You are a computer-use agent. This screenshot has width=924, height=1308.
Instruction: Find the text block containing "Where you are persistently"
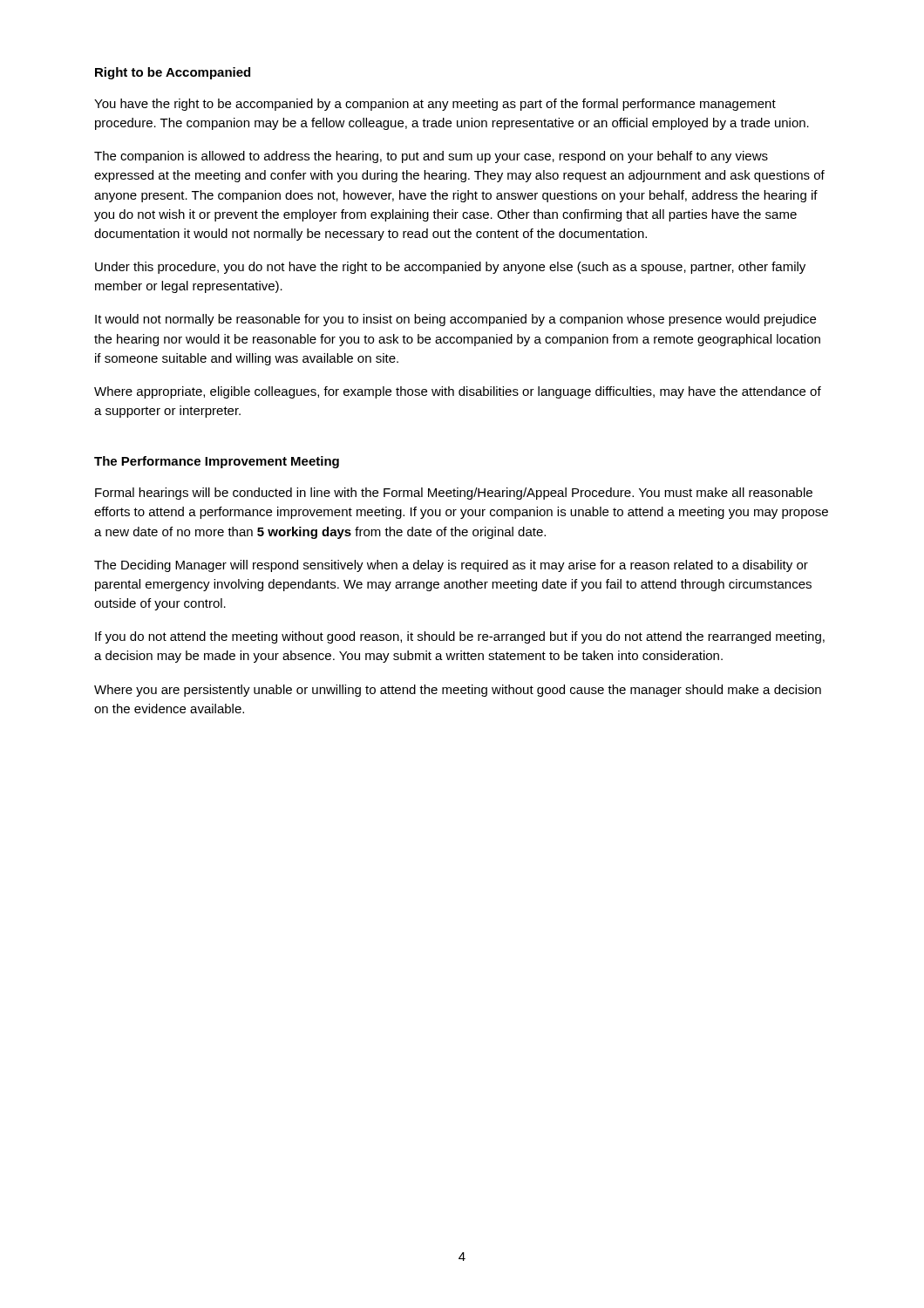tap(458, 699)
